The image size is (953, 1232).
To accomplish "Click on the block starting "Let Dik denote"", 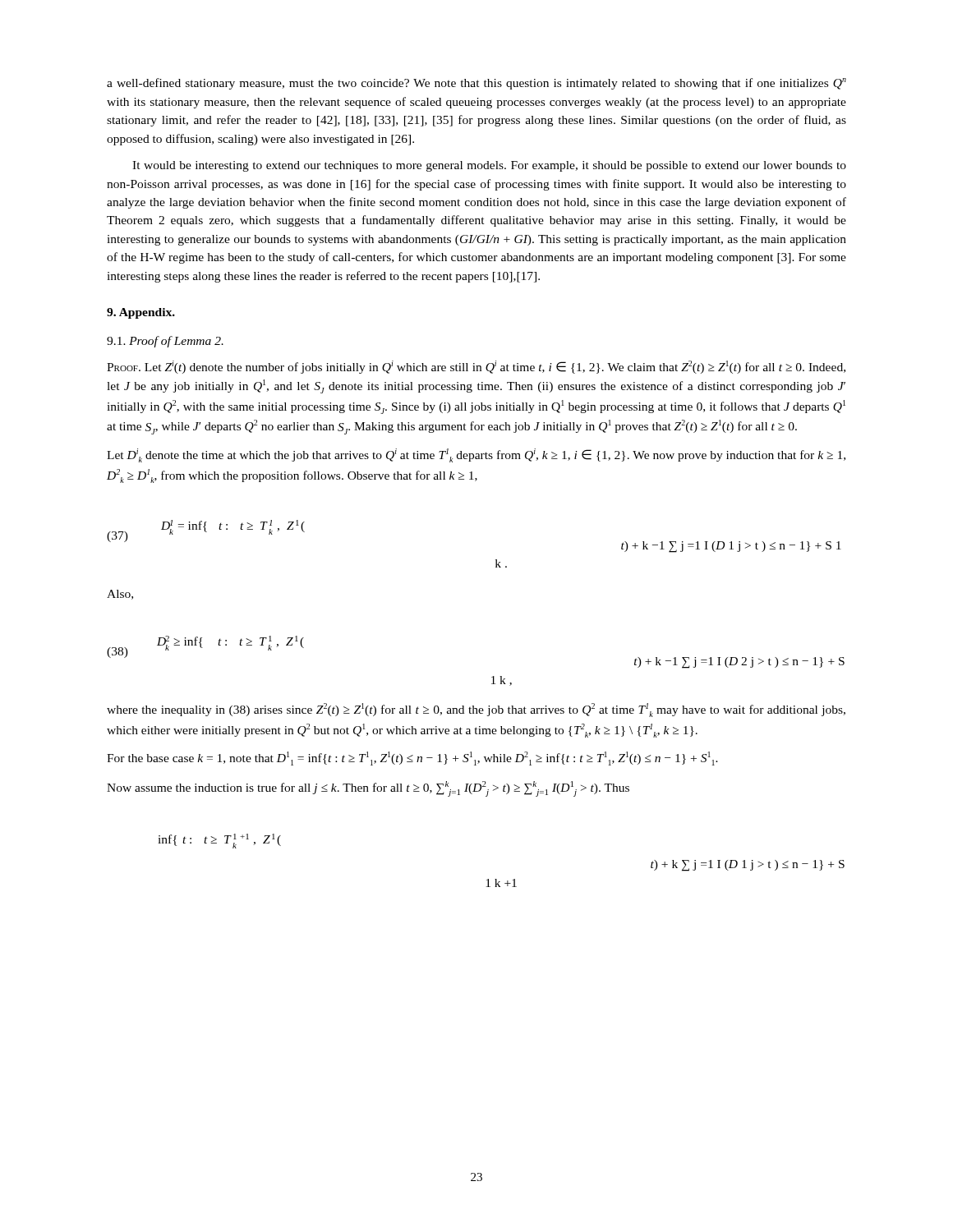I will pos(476,466).
